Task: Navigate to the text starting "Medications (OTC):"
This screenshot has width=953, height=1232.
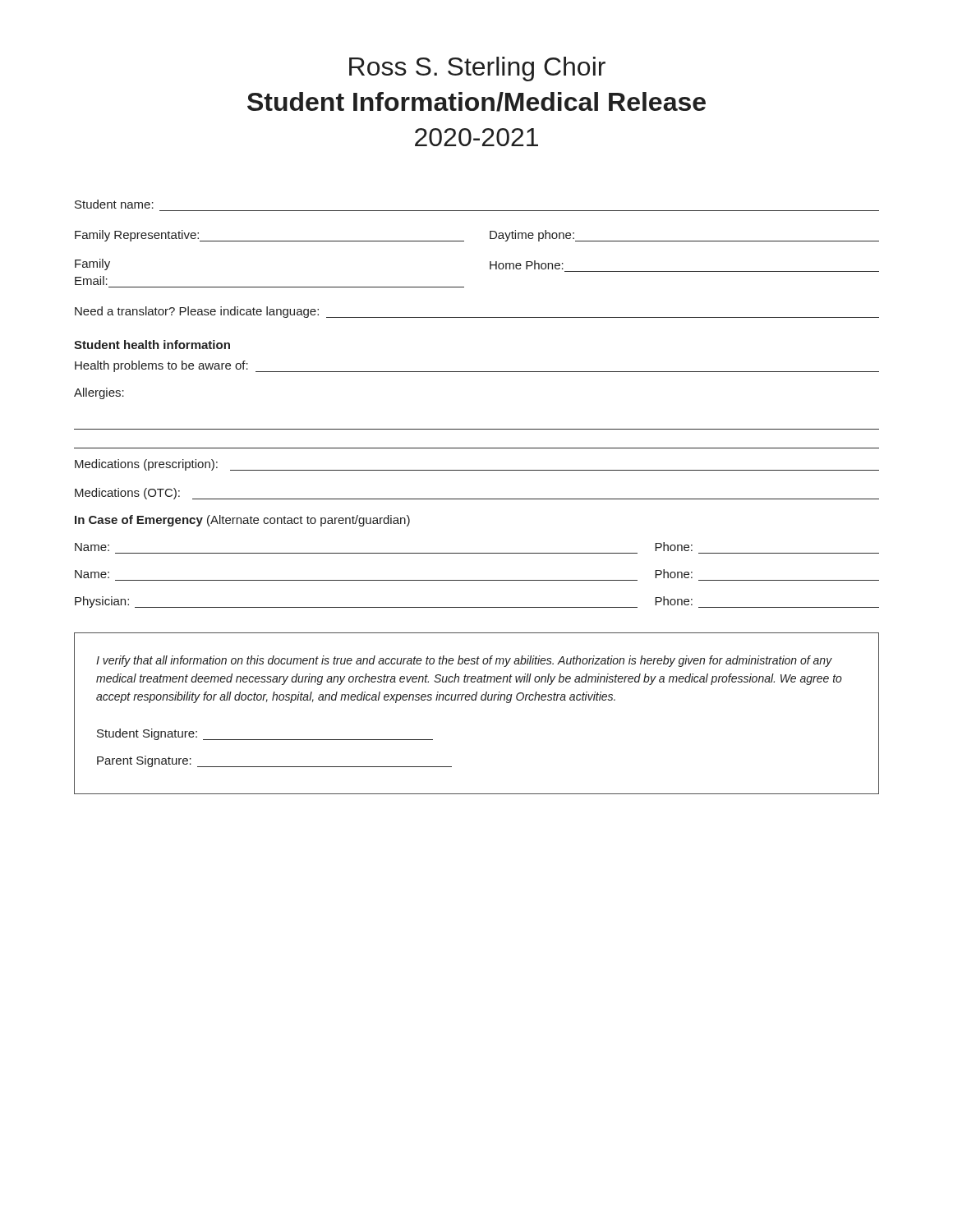Action: click(476, 491)
